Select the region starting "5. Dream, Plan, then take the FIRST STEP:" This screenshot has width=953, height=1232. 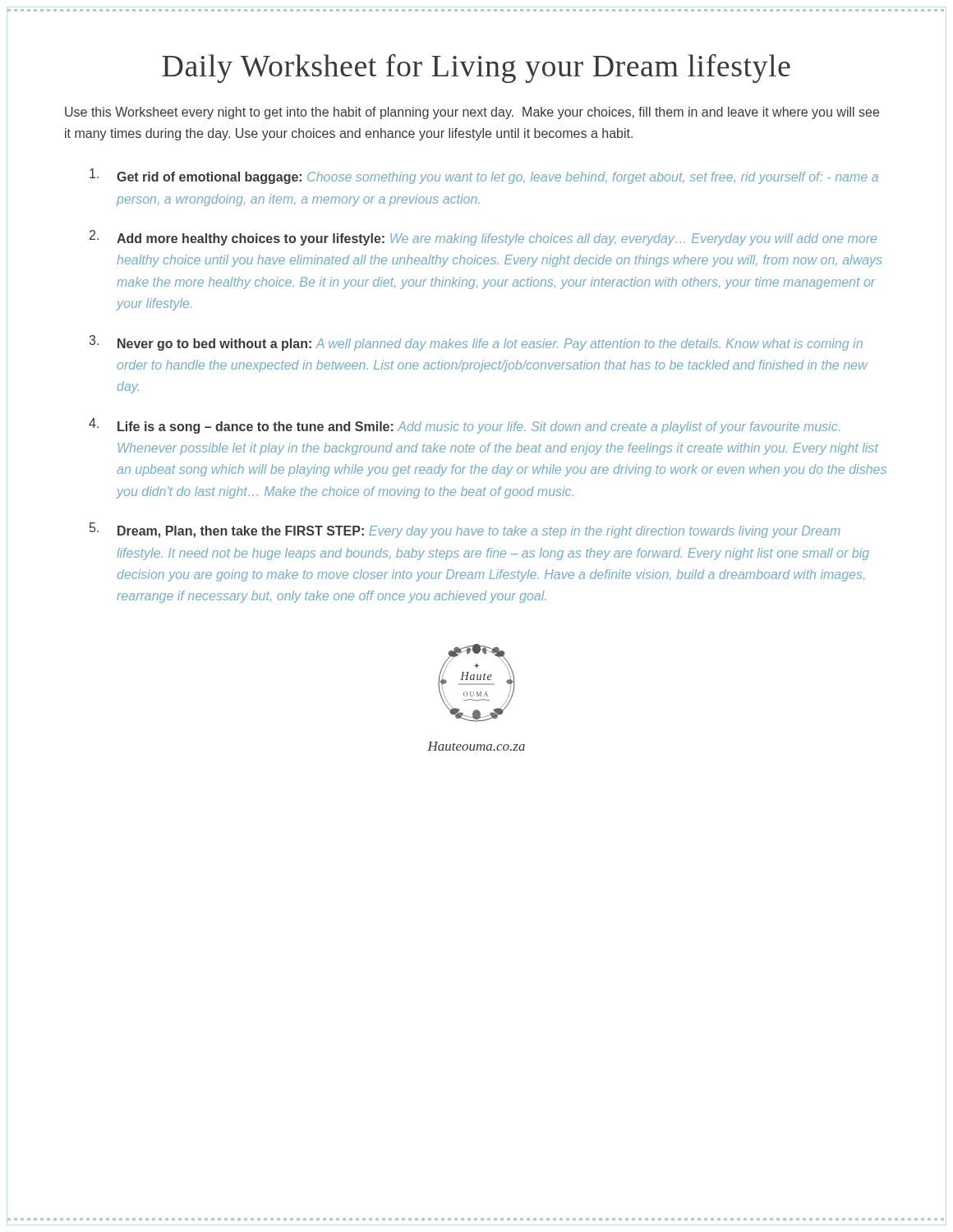[489, 564]
